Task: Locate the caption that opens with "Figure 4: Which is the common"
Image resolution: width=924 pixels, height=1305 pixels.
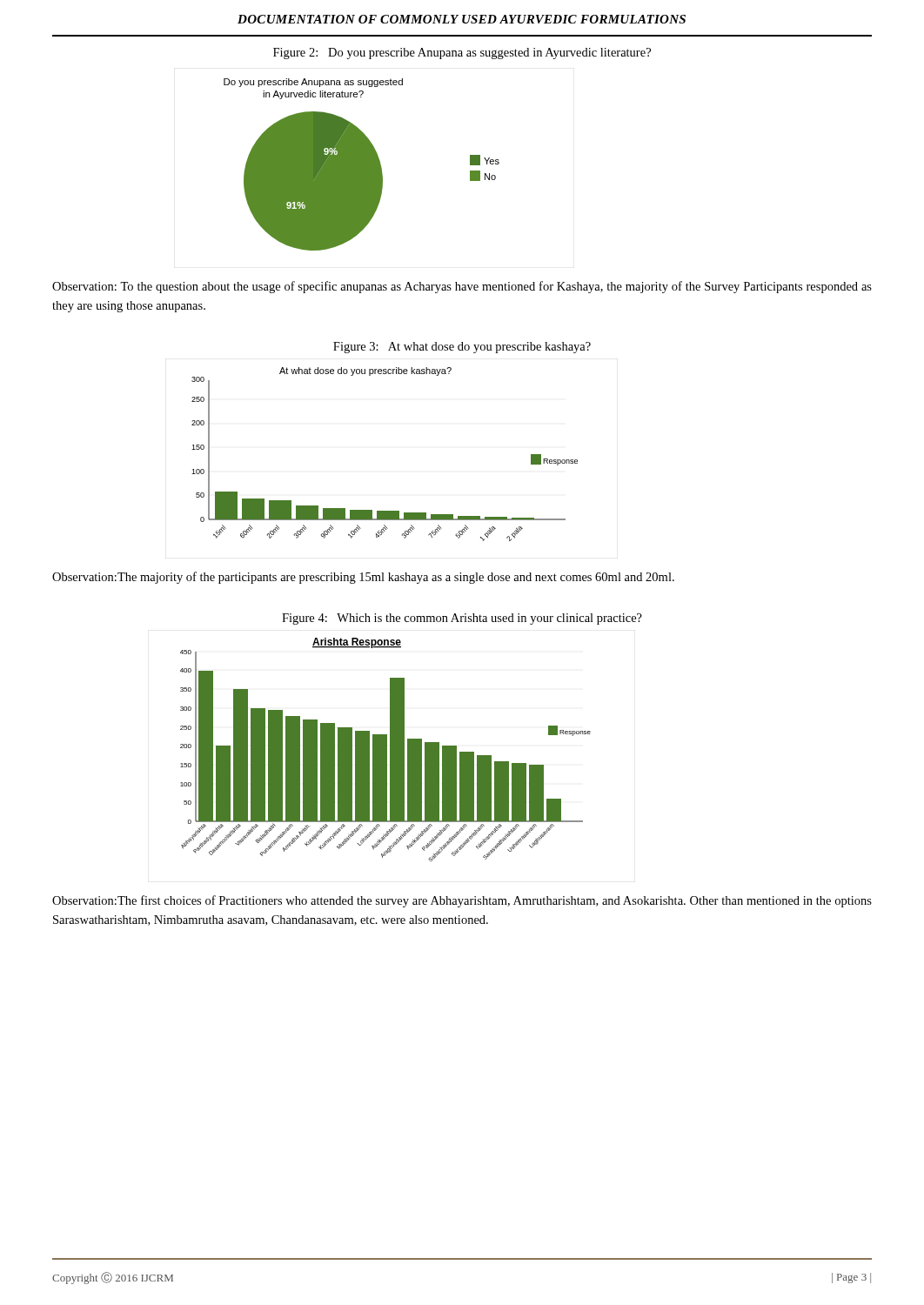Action: point(462,618)
